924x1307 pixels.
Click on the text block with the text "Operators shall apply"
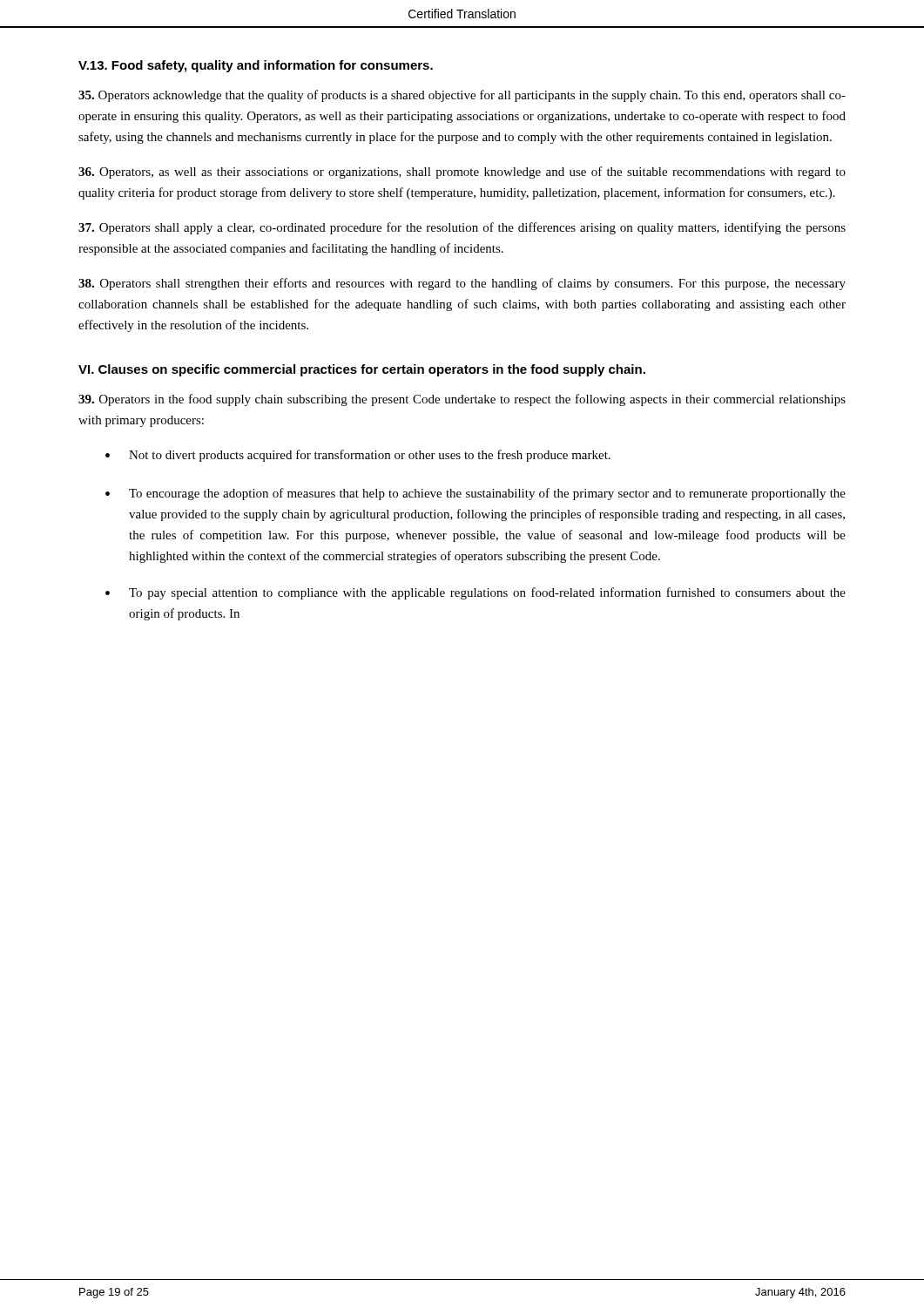(x=462, y=238)
